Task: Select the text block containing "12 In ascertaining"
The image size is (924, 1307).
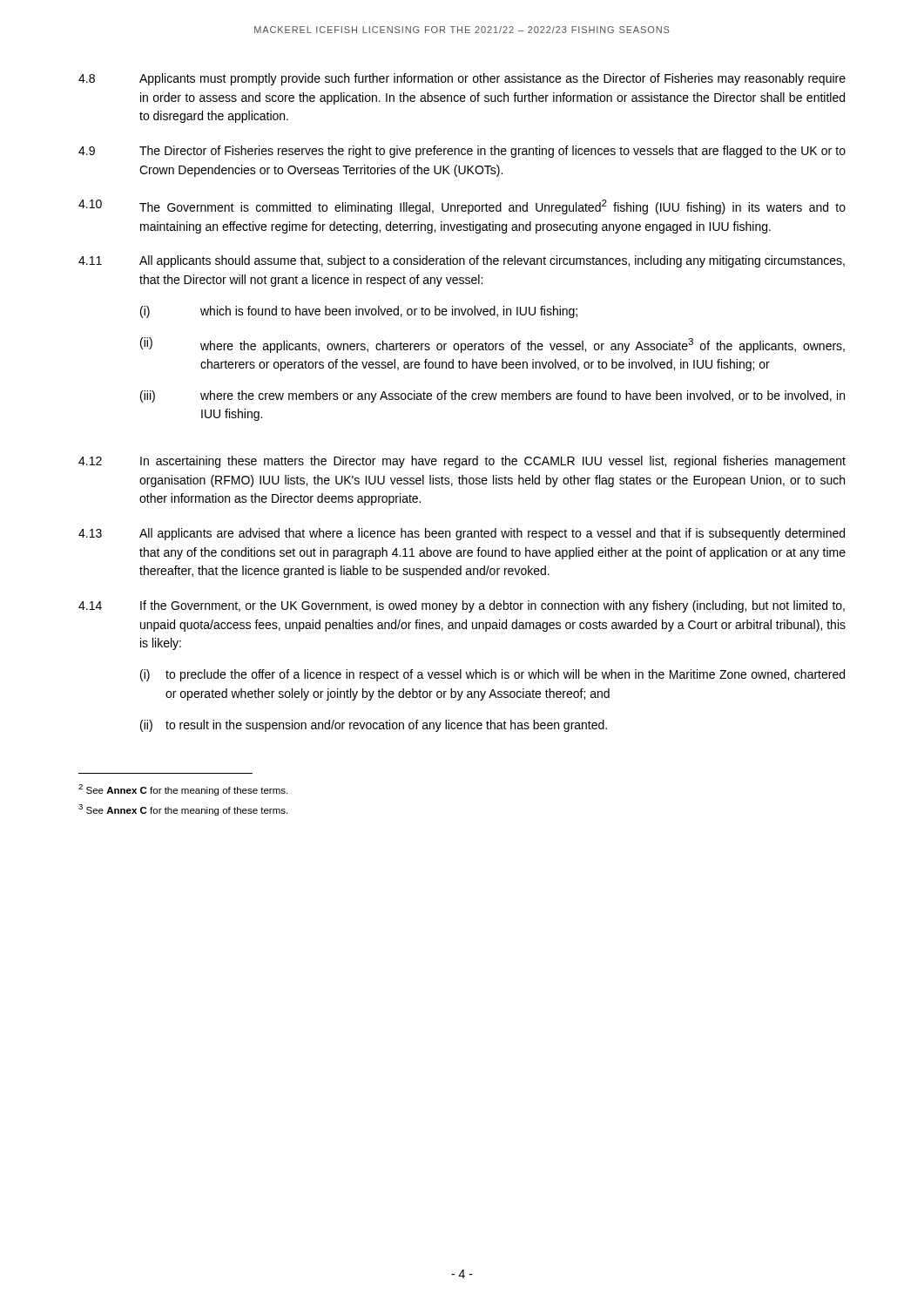Action: (462, 481)
